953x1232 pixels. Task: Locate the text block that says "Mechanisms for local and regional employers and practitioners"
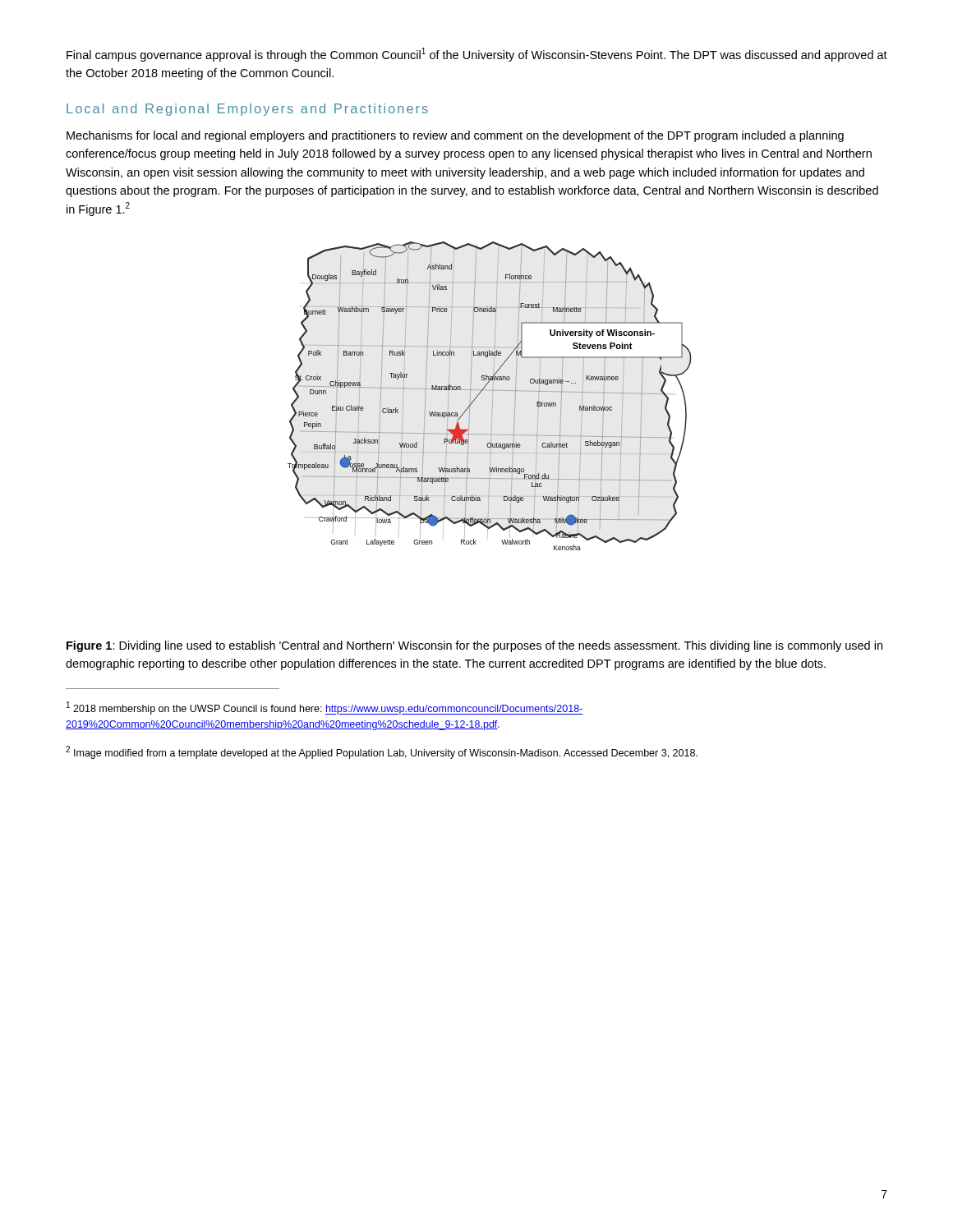(472, 173)
